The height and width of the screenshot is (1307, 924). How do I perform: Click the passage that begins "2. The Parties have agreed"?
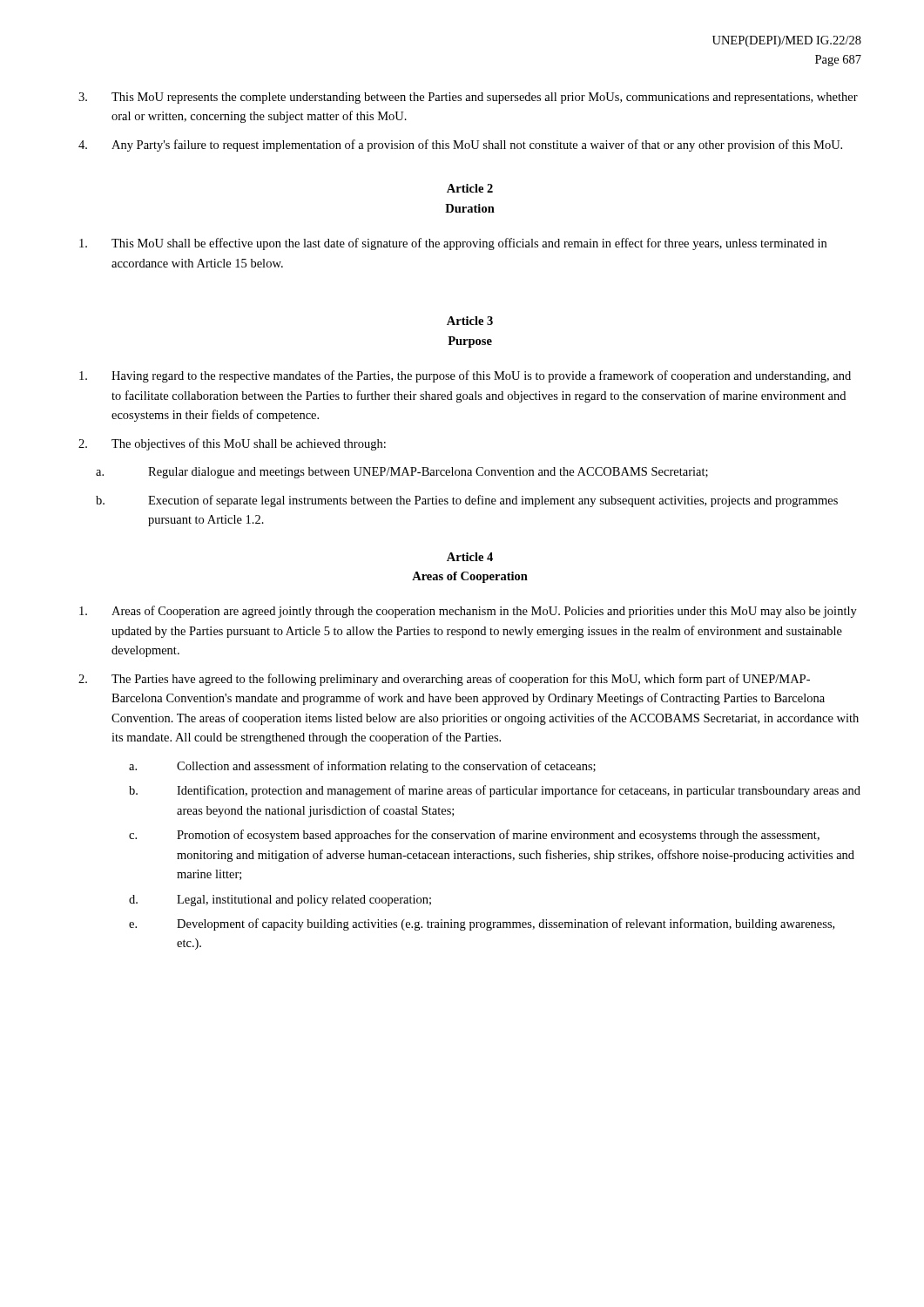coord(470,708)
